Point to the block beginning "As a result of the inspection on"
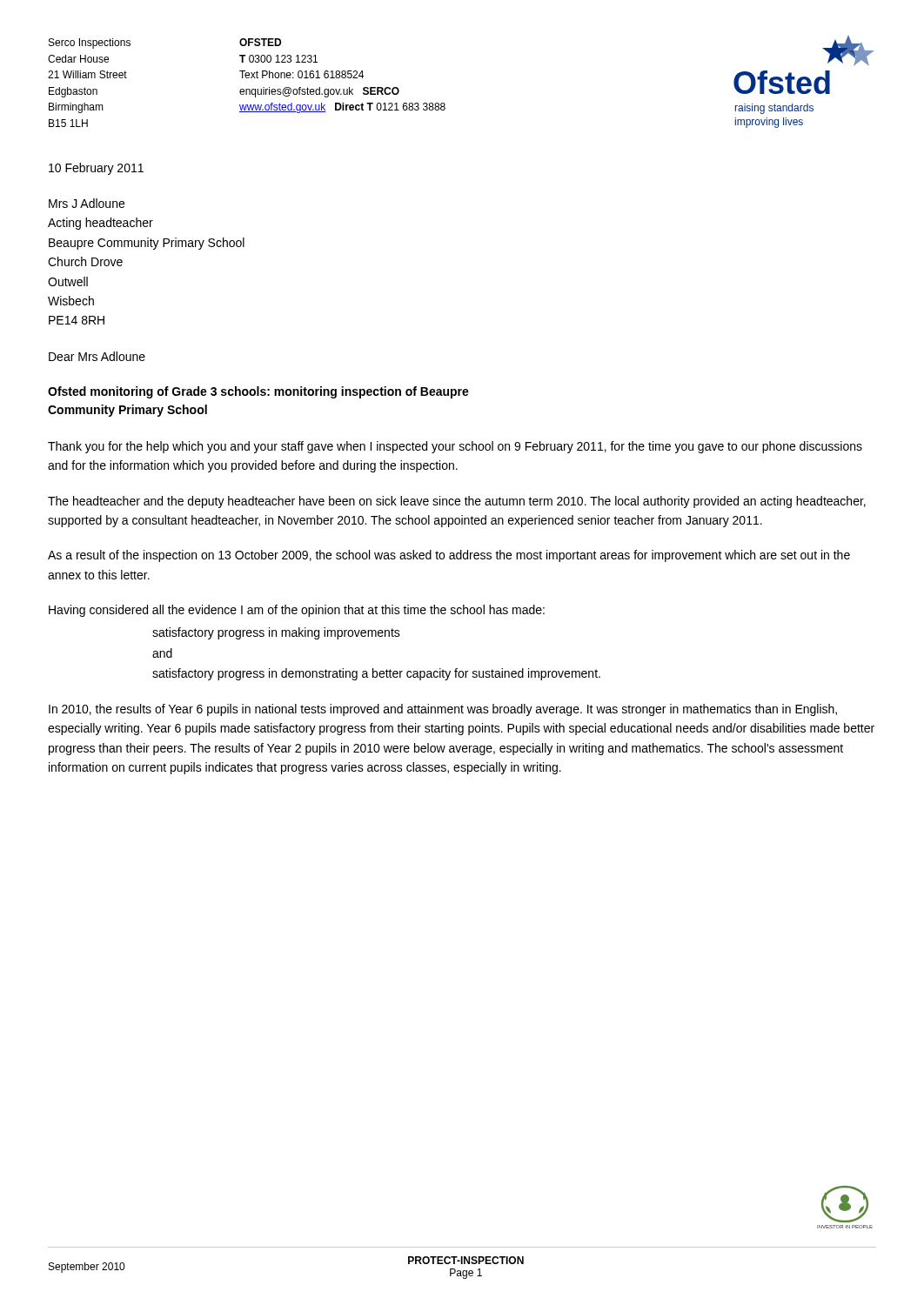 point(449,565)
